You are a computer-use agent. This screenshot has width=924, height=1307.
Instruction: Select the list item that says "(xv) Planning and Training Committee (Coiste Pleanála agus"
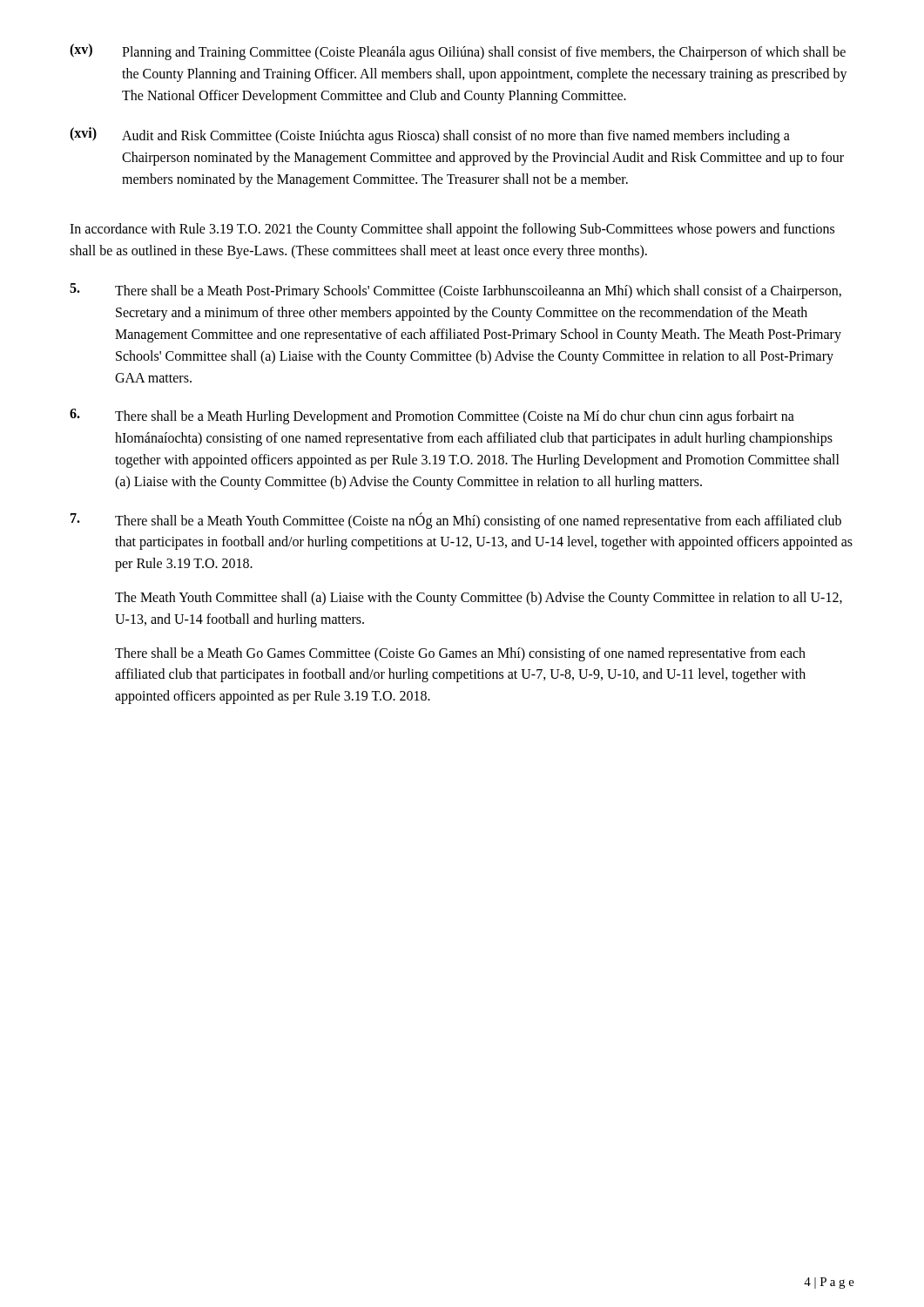462,74
